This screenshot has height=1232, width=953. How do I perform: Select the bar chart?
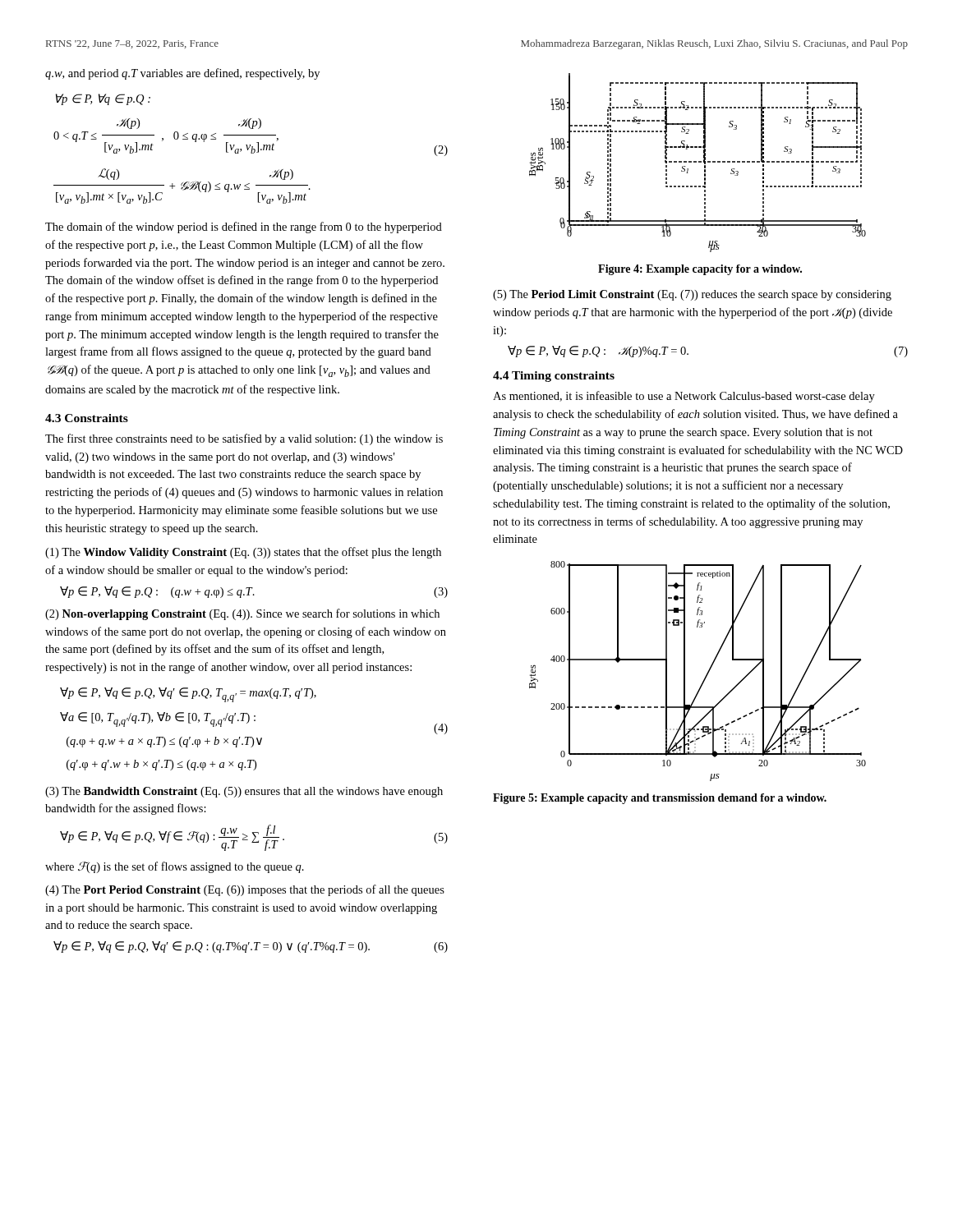pos(700,163)
